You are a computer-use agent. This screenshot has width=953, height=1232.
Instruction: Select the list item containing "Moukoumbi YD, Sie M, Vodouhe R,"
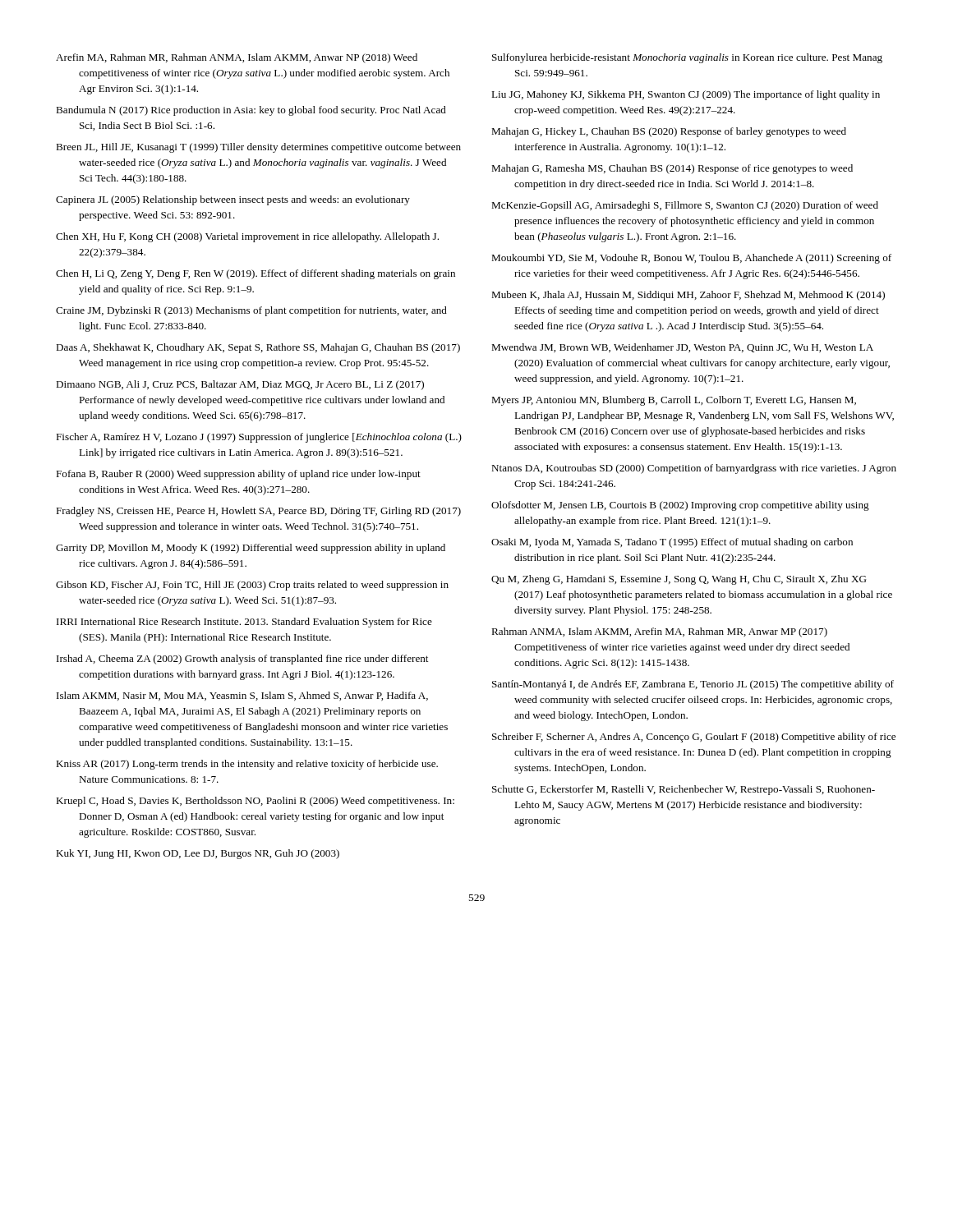pyautogui.click(x=691, y=265)
